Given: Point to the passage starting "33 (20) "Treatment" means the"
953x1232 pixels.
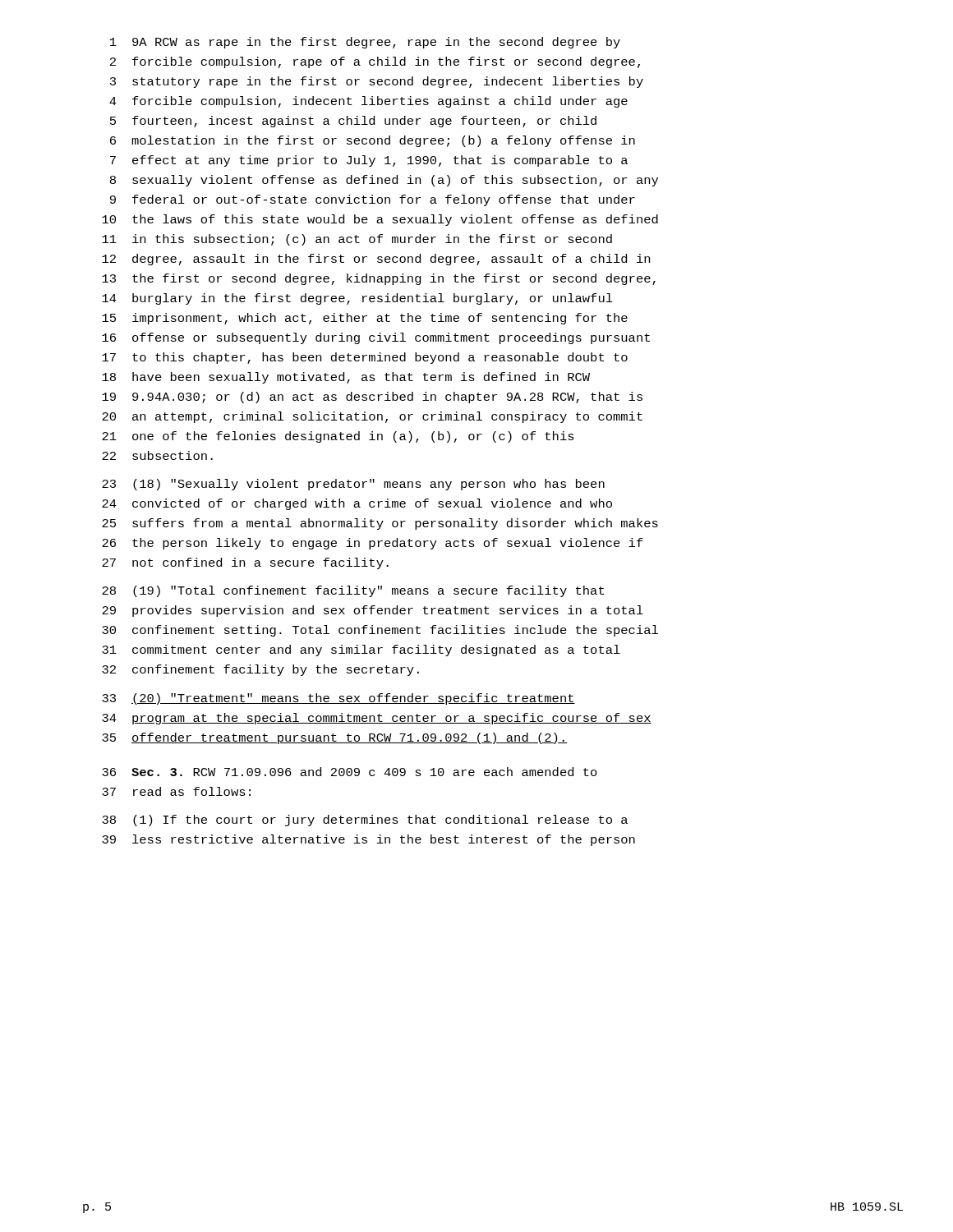Looking at the screenshot, I should pyautogui.click(x=493, y=718).
